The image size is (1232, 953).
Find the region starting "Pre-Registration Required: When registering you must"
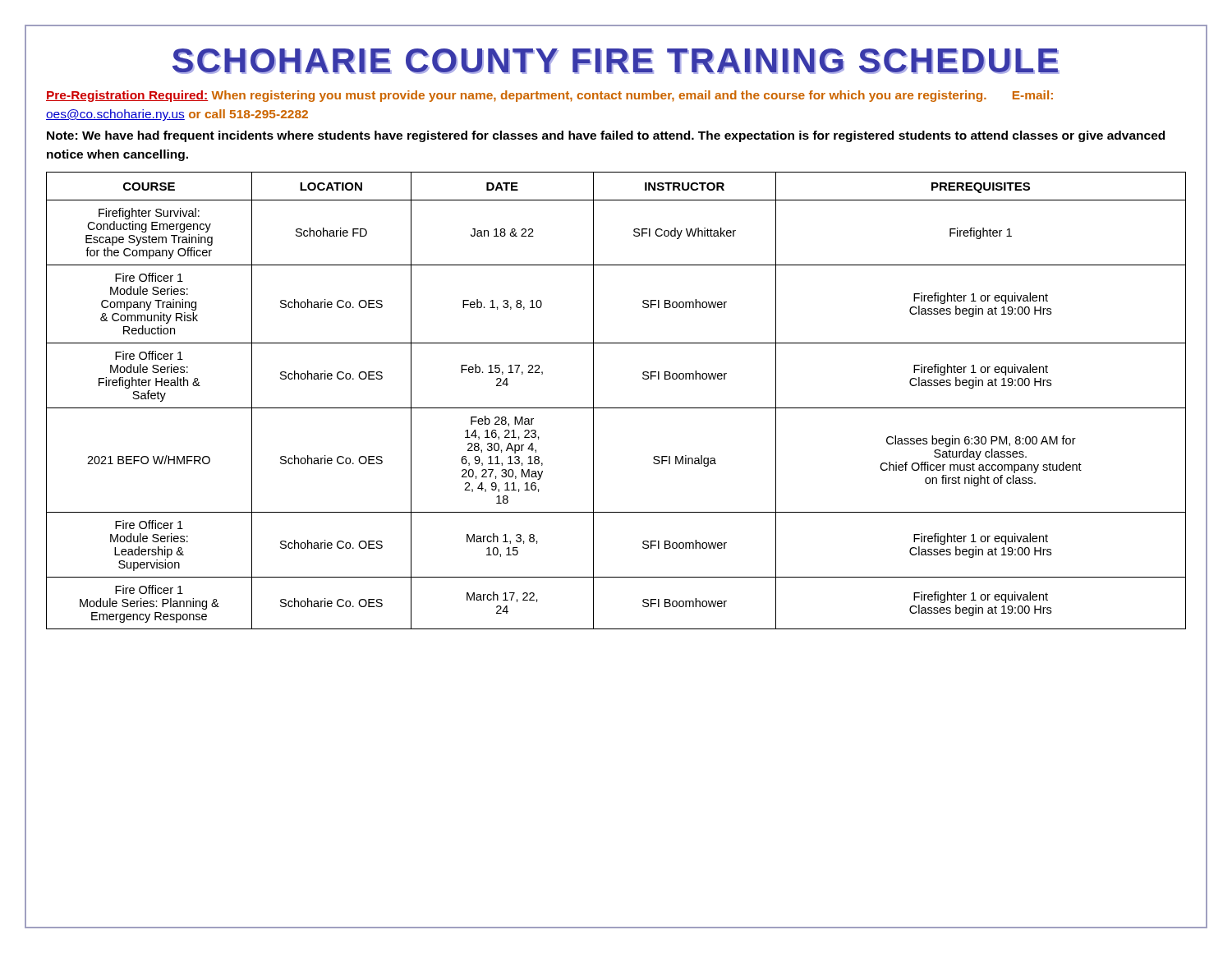coord(550,104)
